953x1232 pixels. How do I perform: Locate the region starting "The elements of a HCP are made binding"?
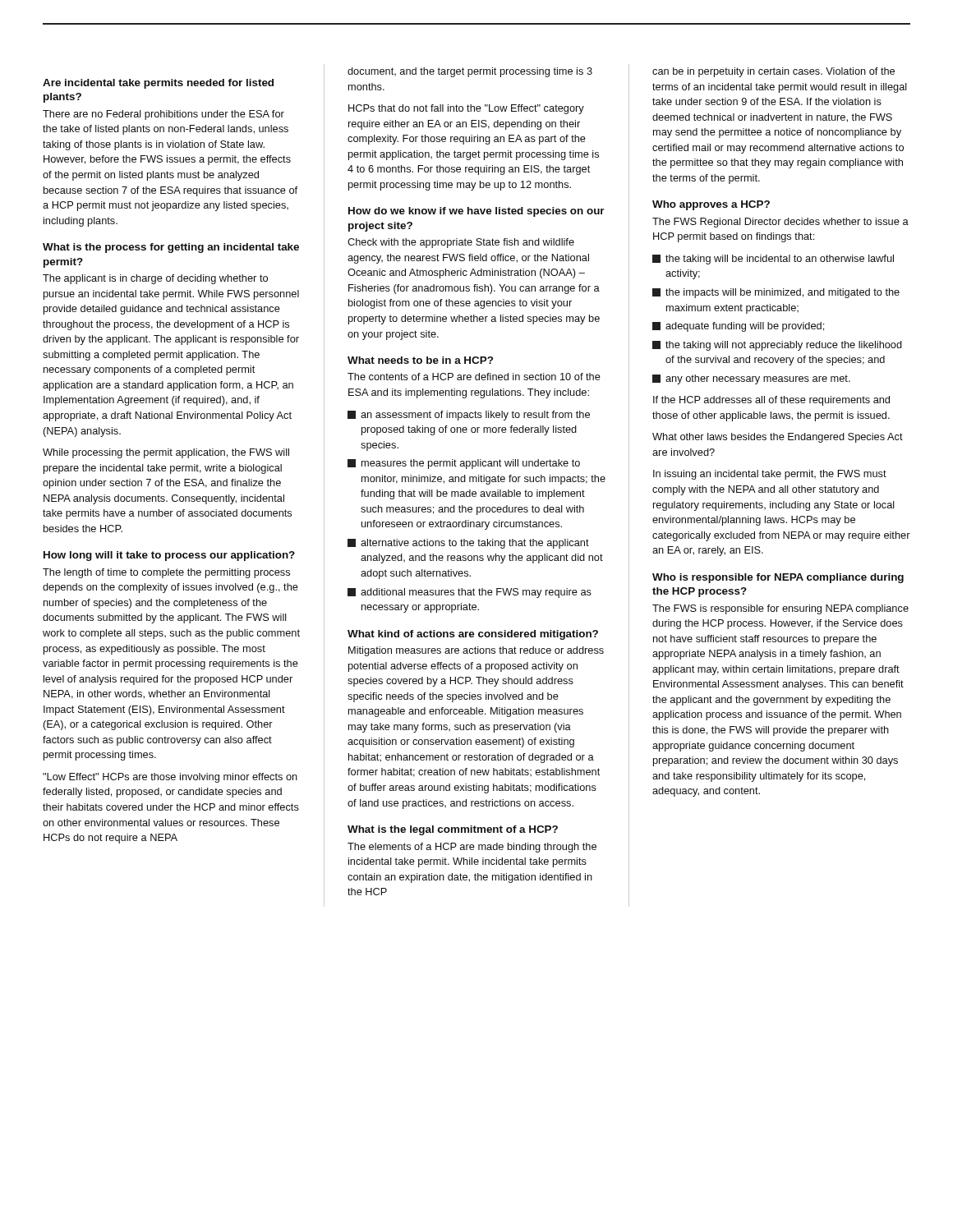[472, 869]
